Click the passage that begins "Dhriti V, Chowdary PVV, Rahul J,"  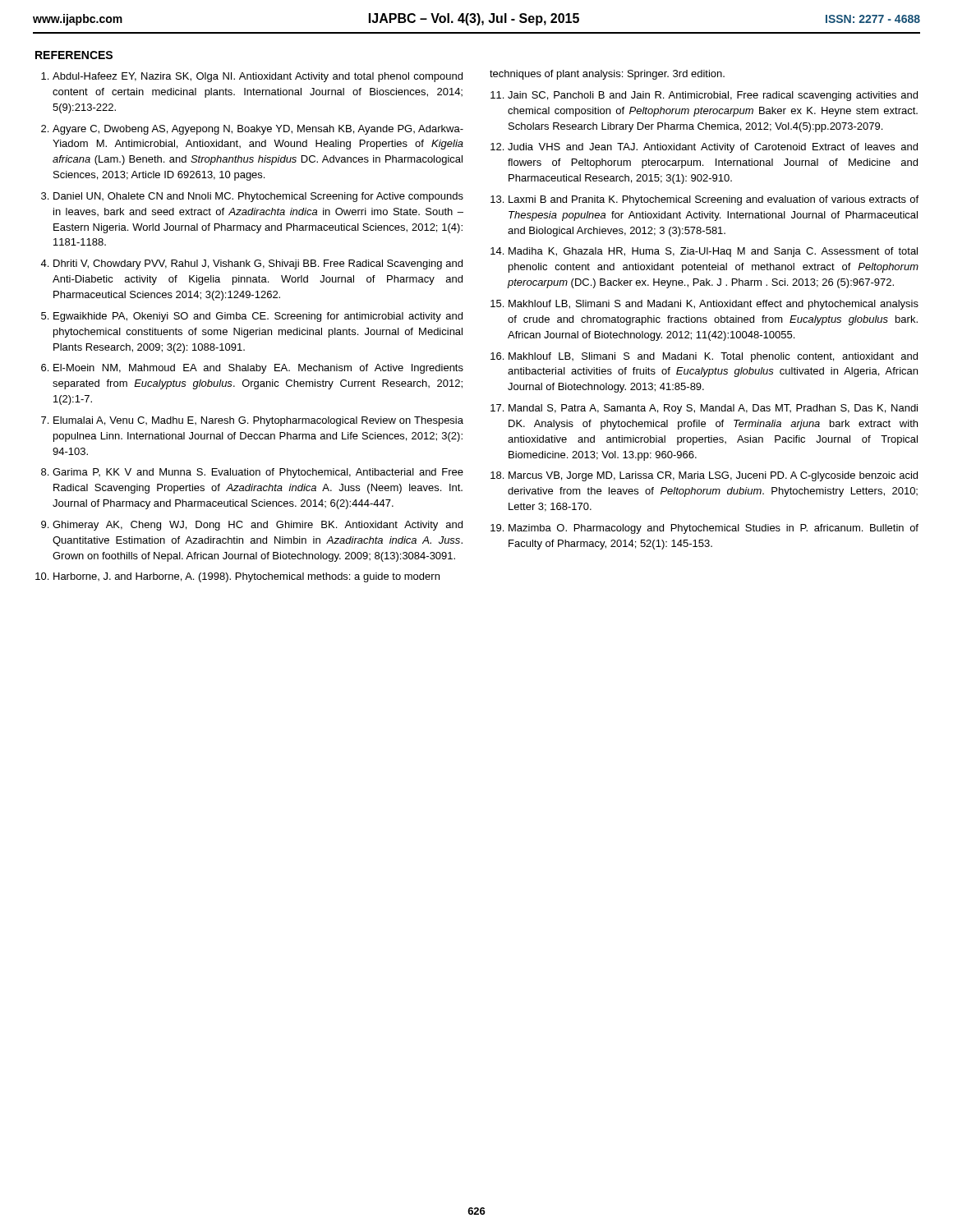click(258, 279)
